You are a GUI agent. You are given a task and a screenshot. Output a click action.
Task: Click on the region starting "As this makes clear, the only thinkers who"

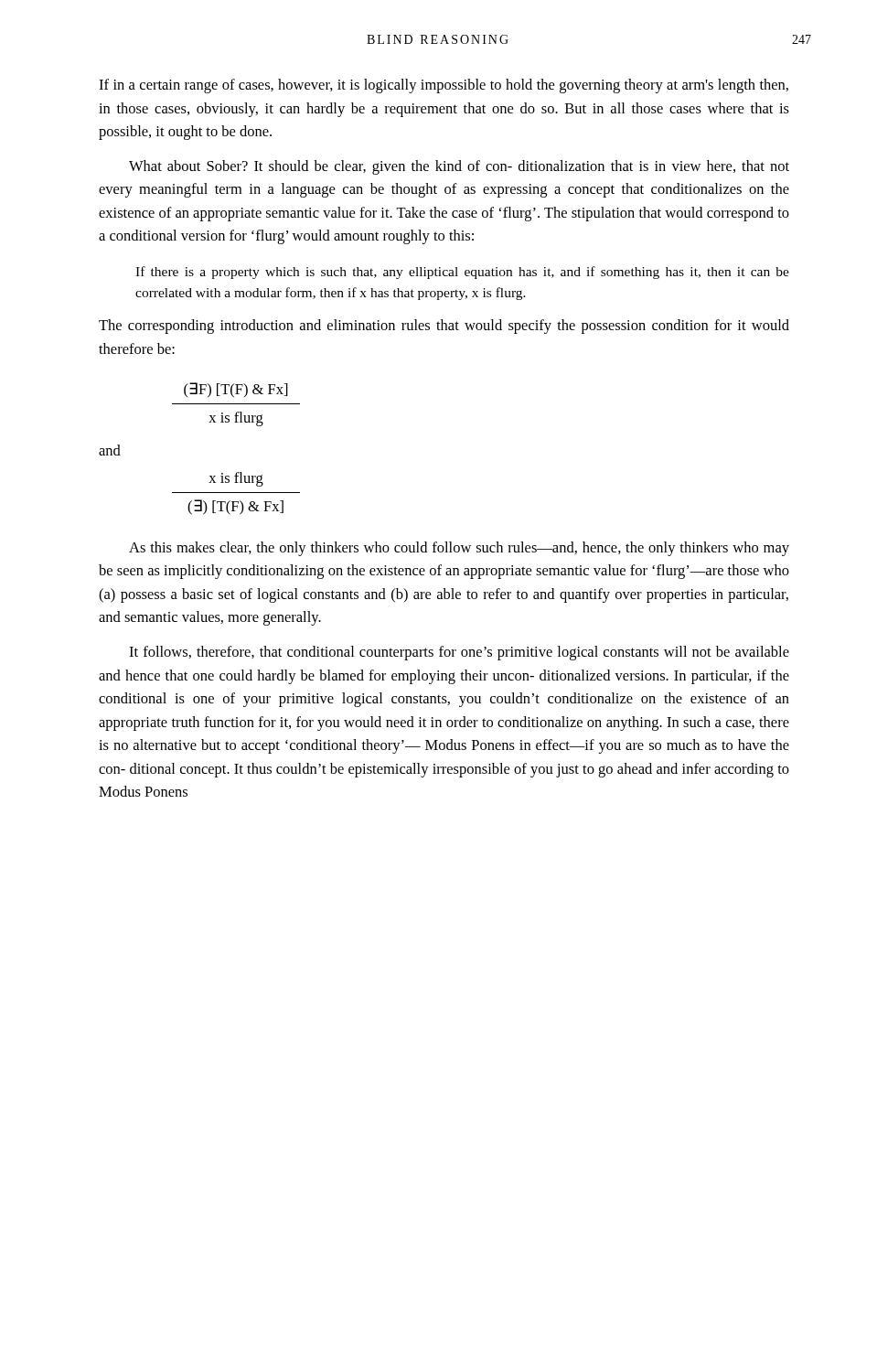click(444, 582)
